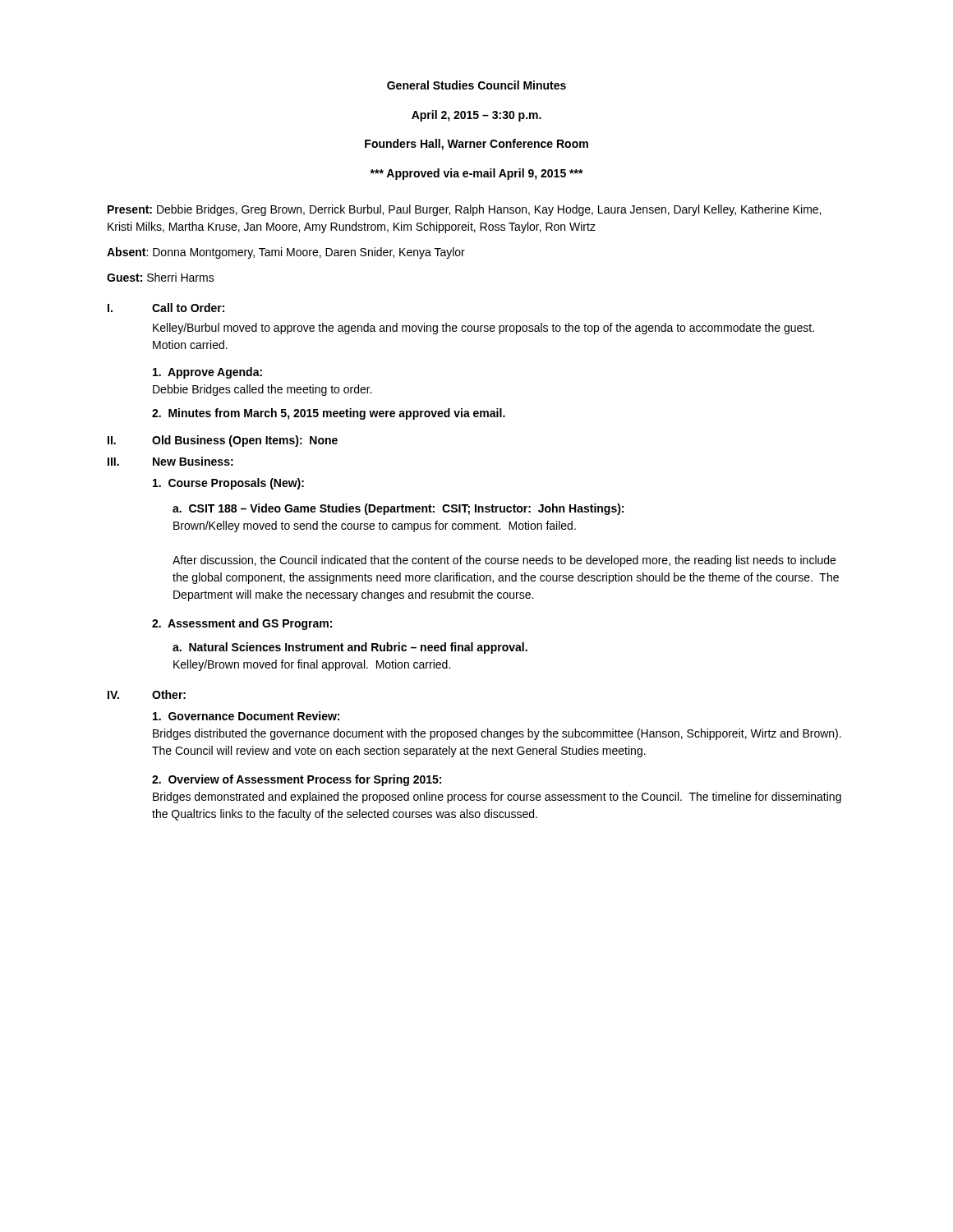953x1232 pixels.
Task: Locate the block of text that opens with "Absent: Donna Montgomery,"
Action: 286,252
